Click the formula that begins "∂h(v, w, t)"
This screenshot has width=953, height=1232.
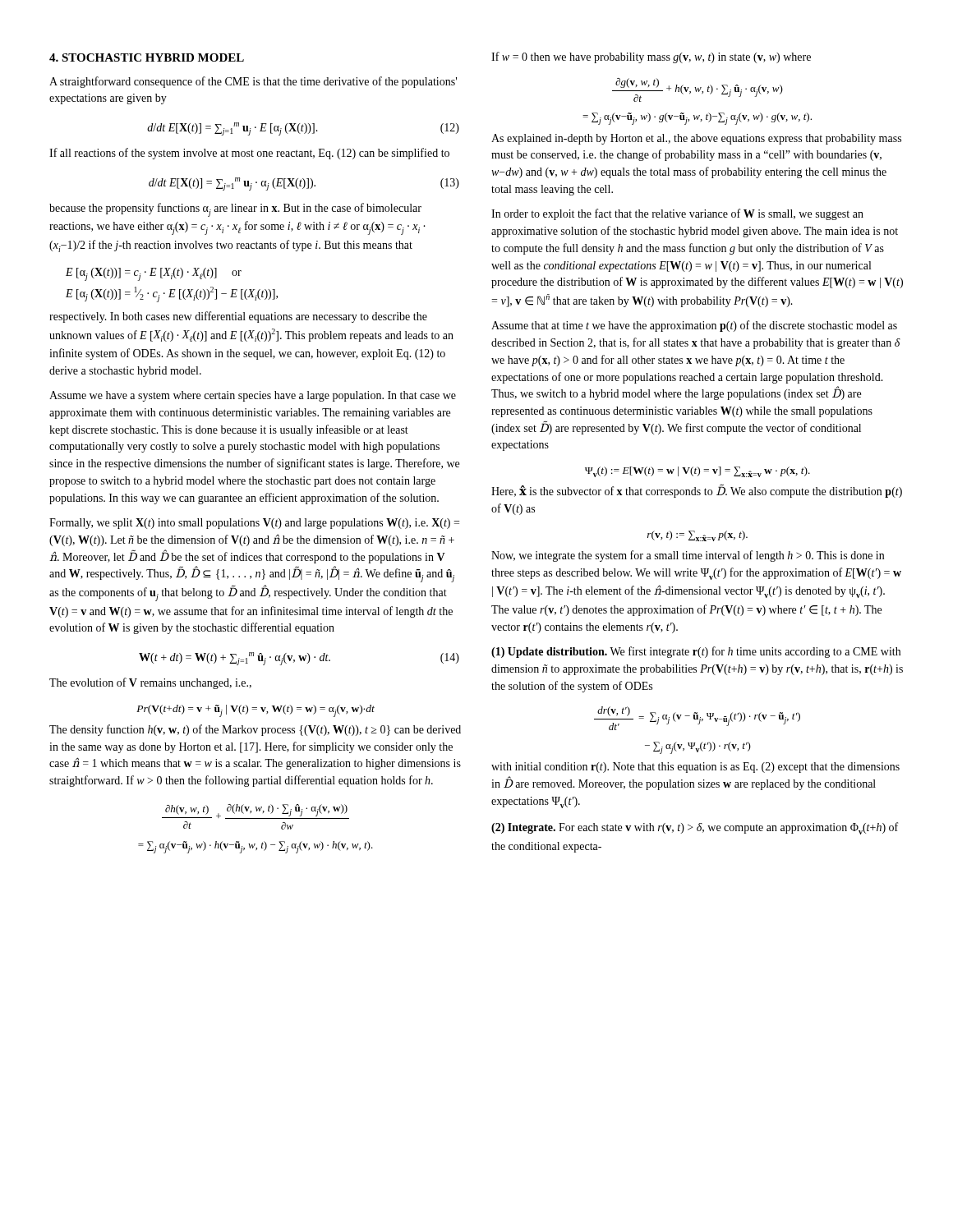tap(255, 828)
